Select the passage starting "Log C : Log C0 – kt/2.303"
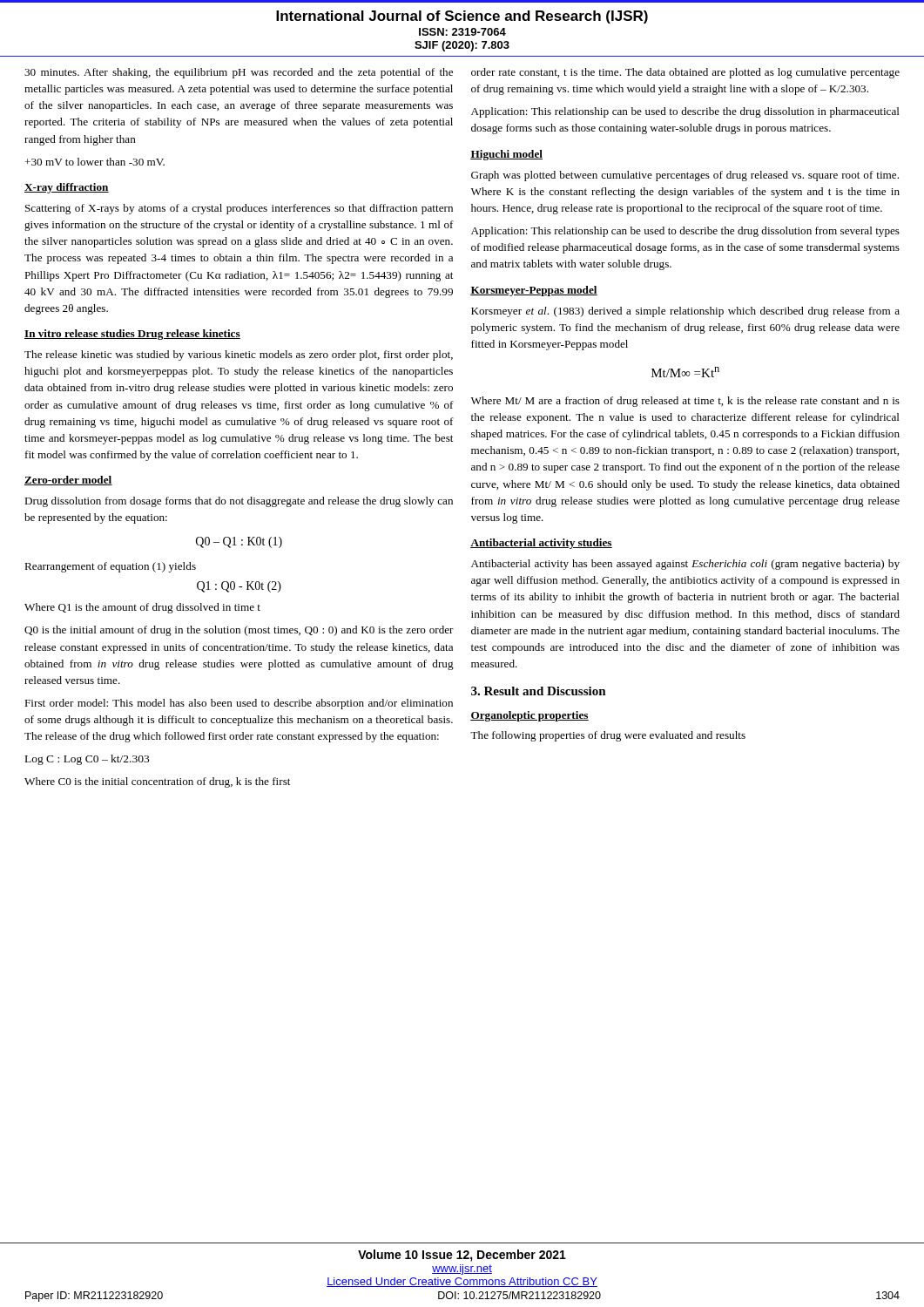924x1307 pixels. click(x=87, y=759)
